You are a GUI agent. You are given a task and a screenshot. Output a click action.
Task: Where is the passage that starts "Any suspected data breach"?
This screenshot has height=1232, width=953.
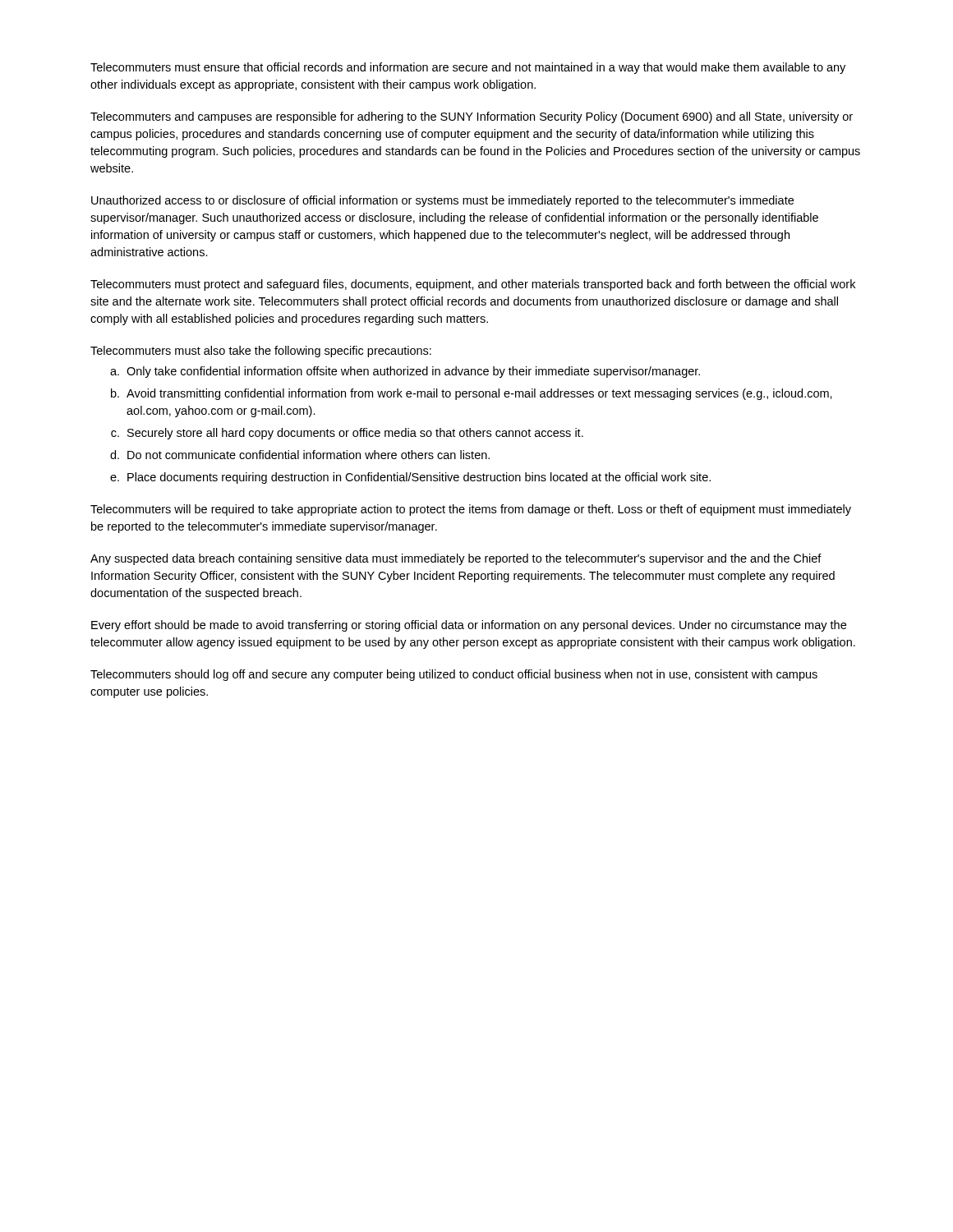(463, 576)
